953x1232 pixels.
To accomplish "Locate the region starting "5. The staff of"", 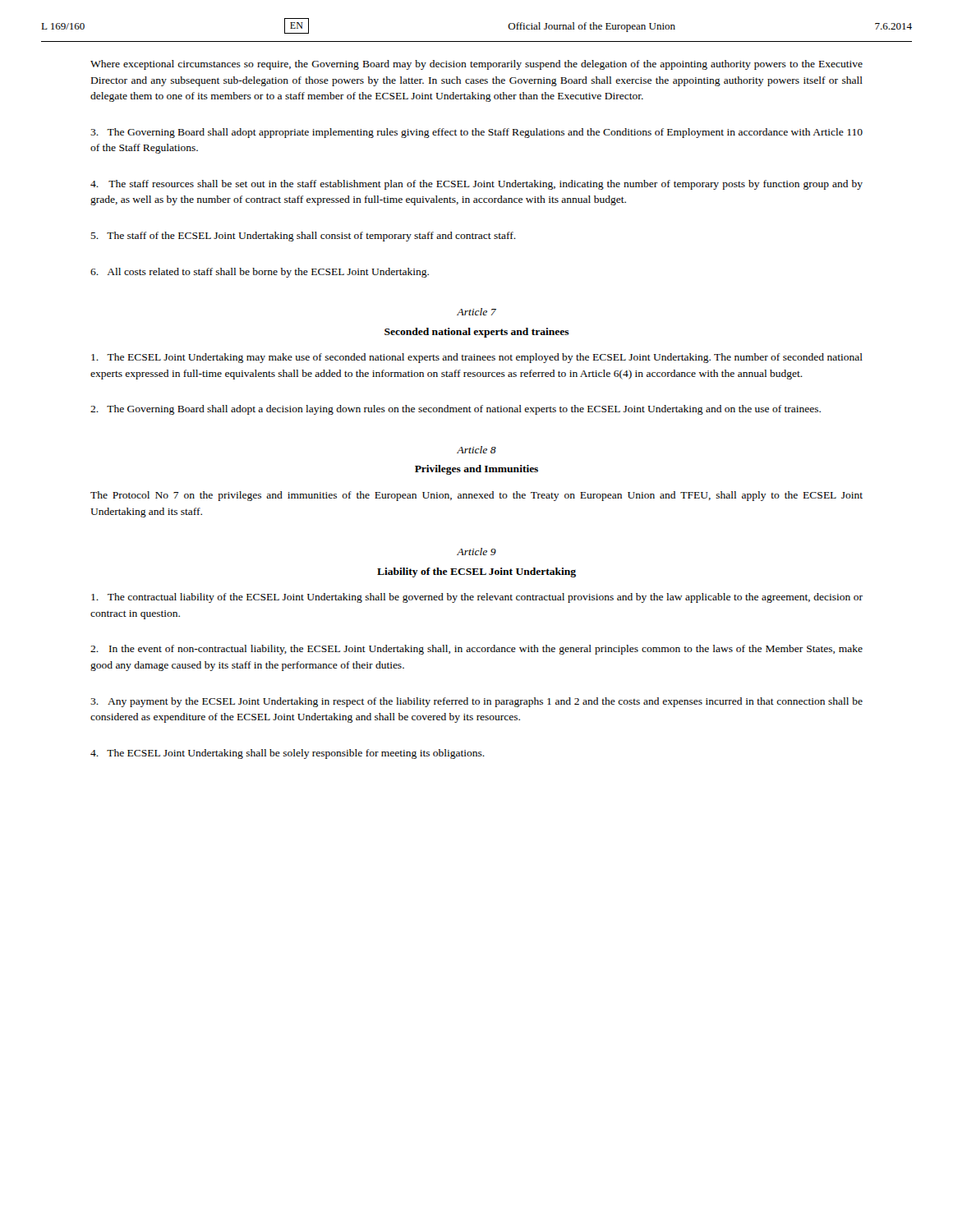I will (303, 235).
